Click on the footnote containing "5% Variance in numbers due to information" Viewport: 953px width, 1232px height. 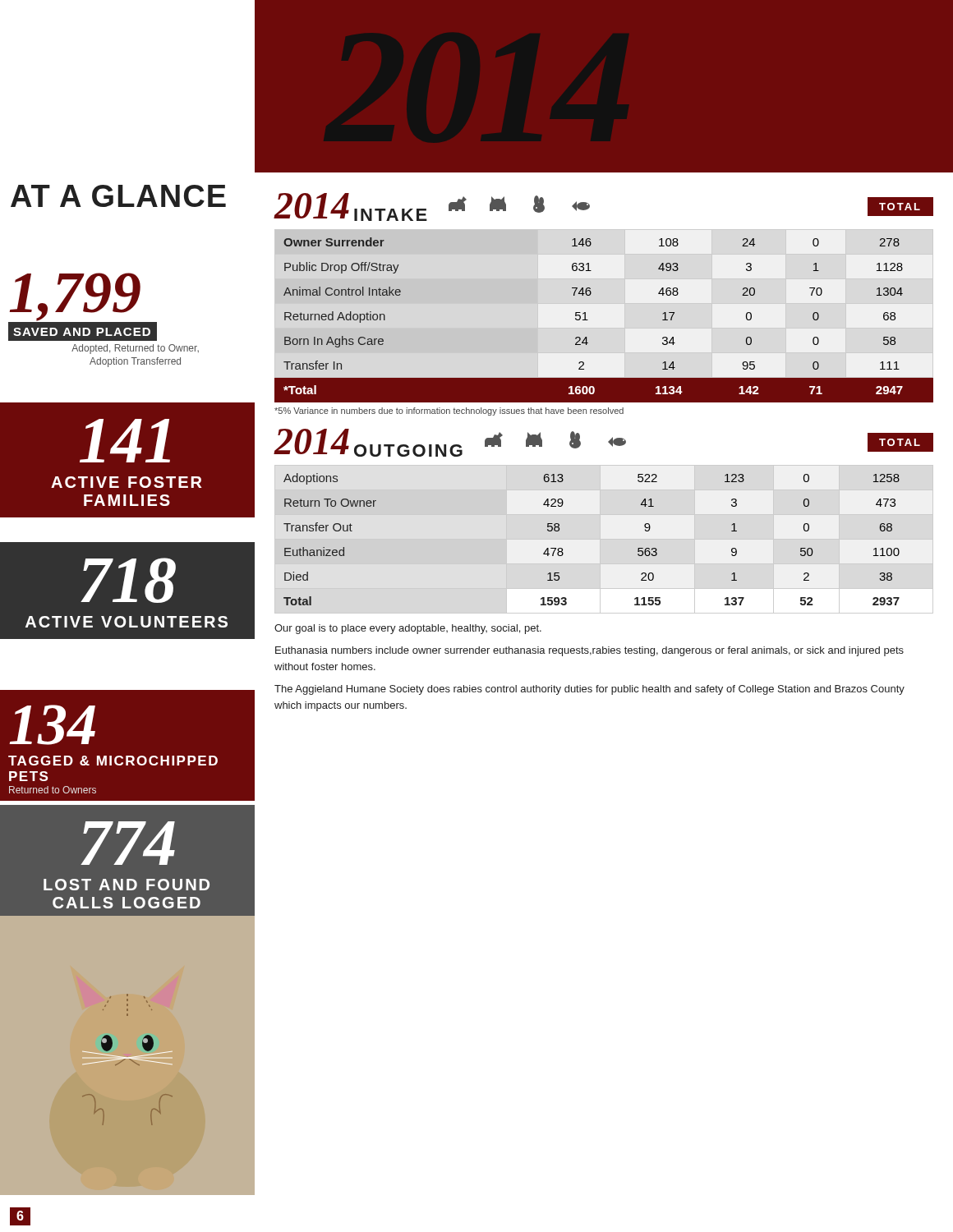coord(449,411)
